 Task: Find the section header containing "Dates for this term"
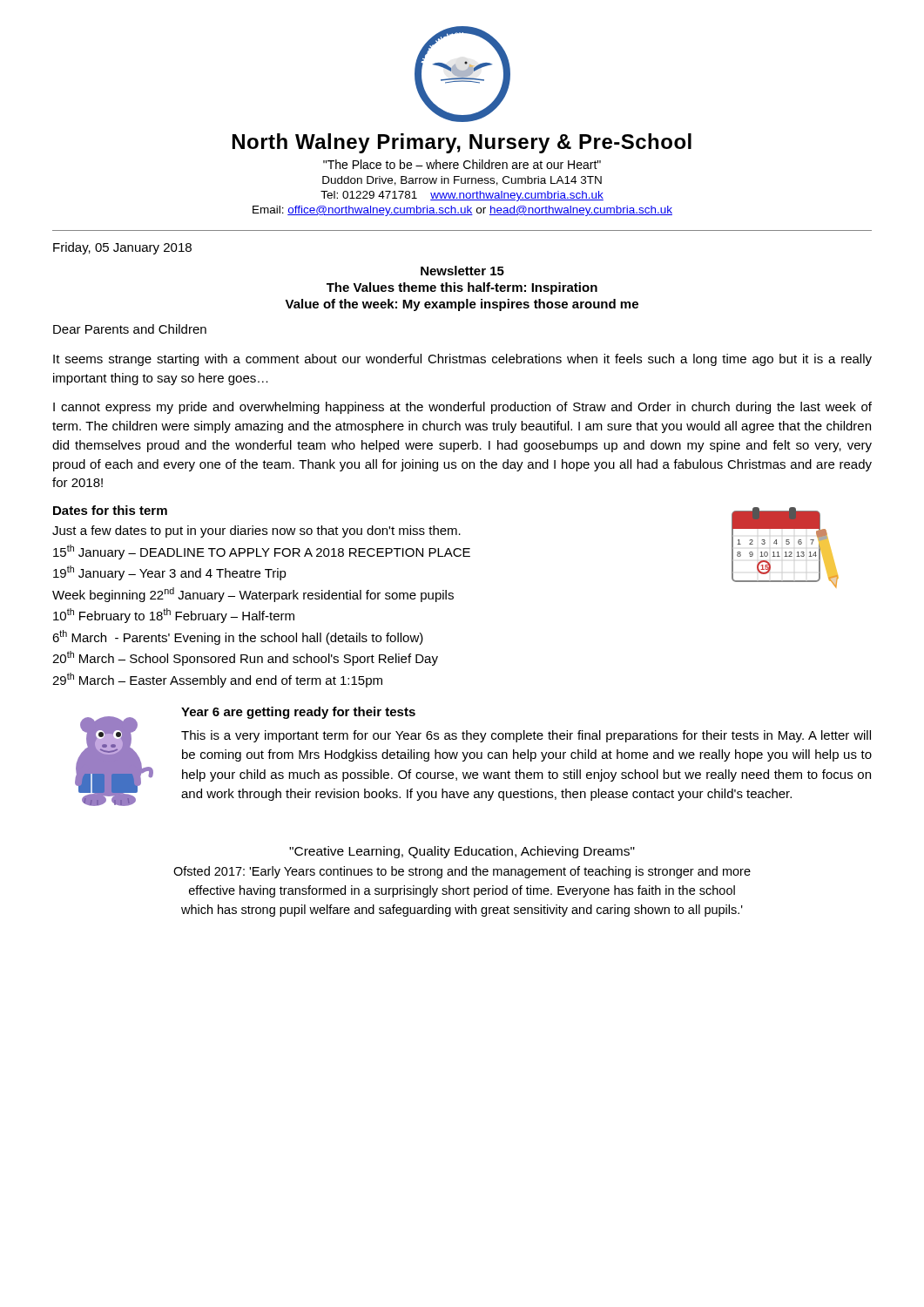[110, 510]
